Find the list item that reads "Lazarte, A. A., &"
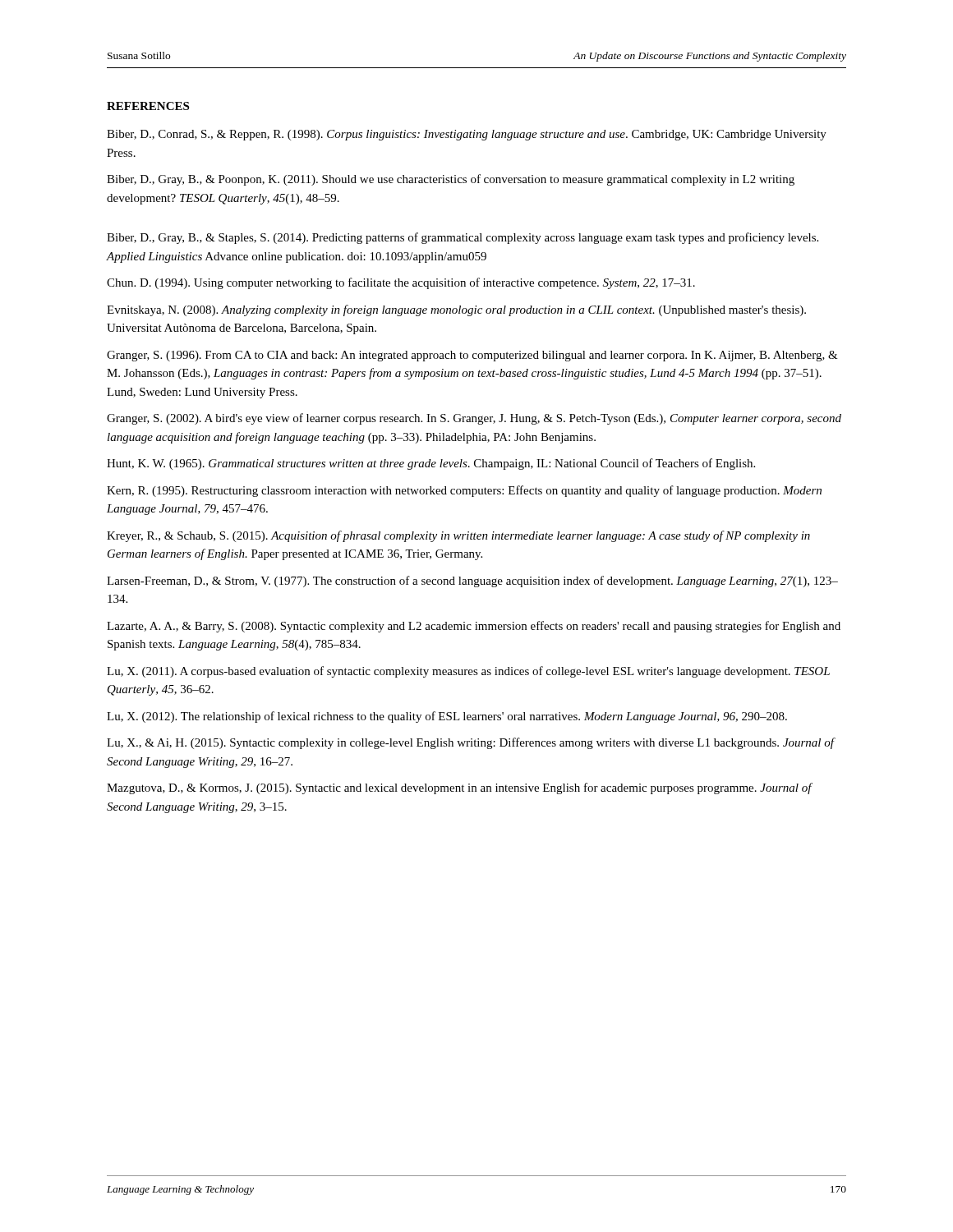Image resolution: width=953 pixels, height=1232 pixels. coord(474,635)
